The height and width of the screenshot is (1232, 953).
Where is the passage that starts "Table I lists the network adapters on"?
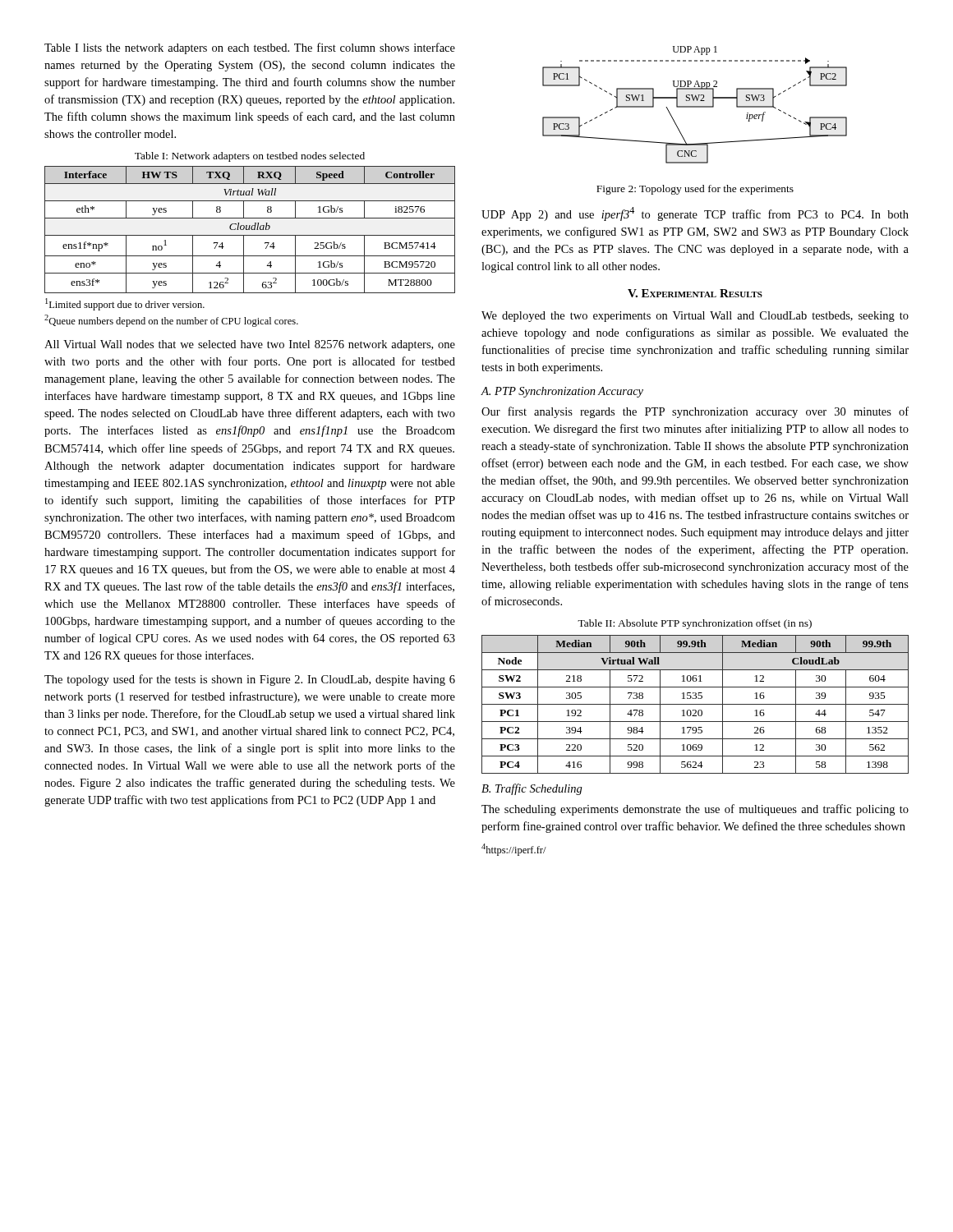point(250,91)
